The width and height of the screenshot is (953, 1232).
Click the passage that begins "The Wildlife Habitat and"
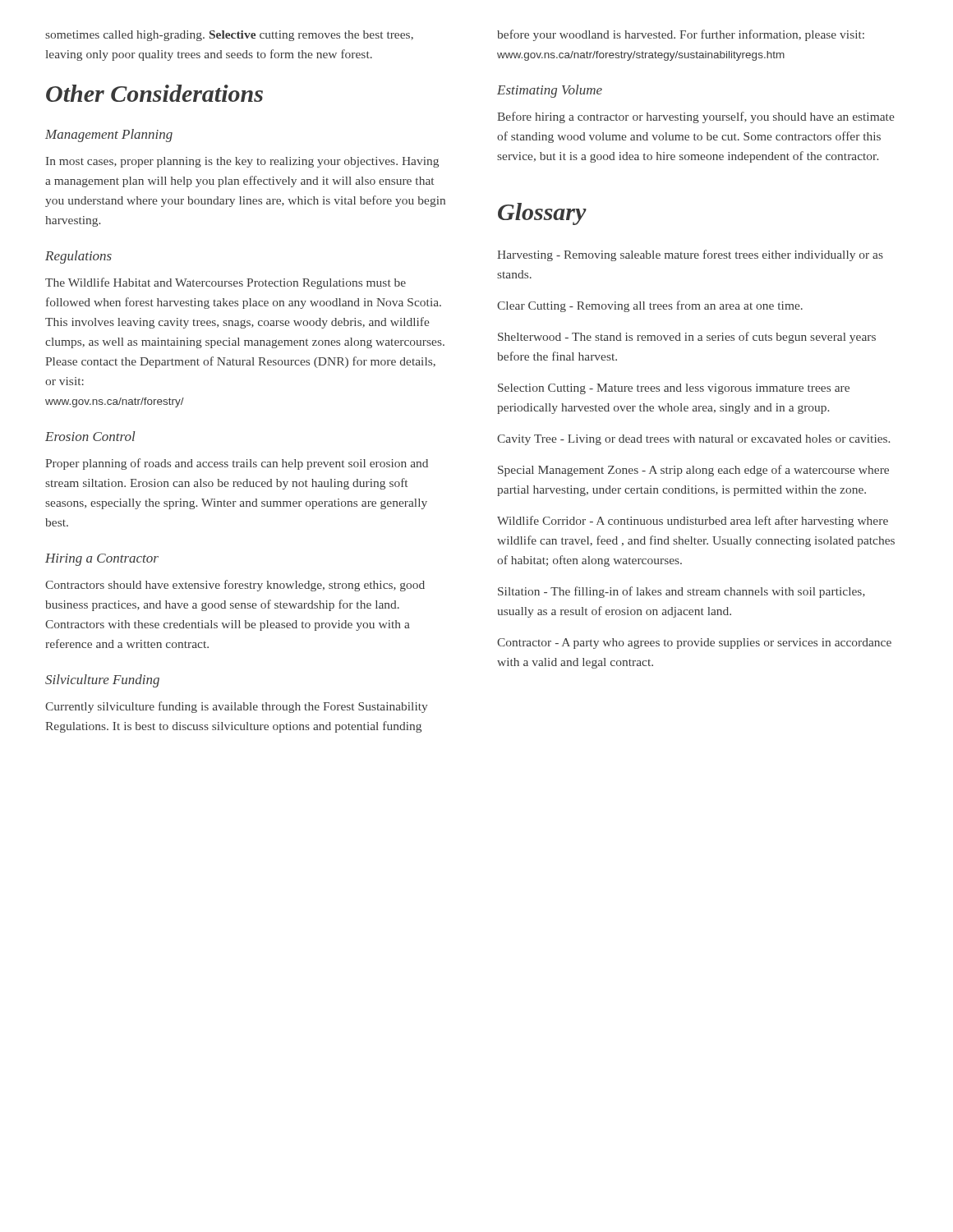tap(245, 341)
